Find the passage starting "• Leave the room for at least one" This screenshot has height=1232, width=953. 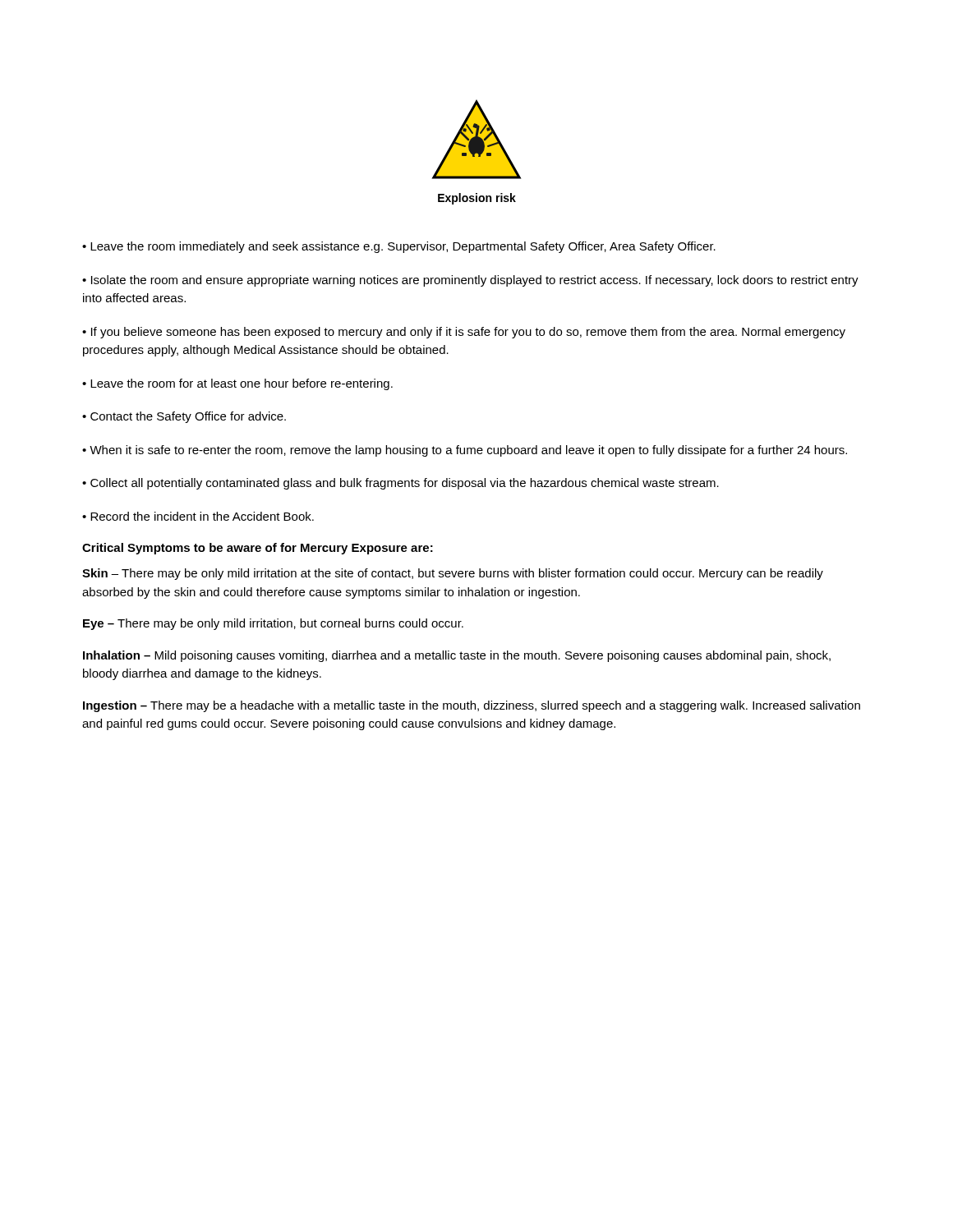(238, 383)
